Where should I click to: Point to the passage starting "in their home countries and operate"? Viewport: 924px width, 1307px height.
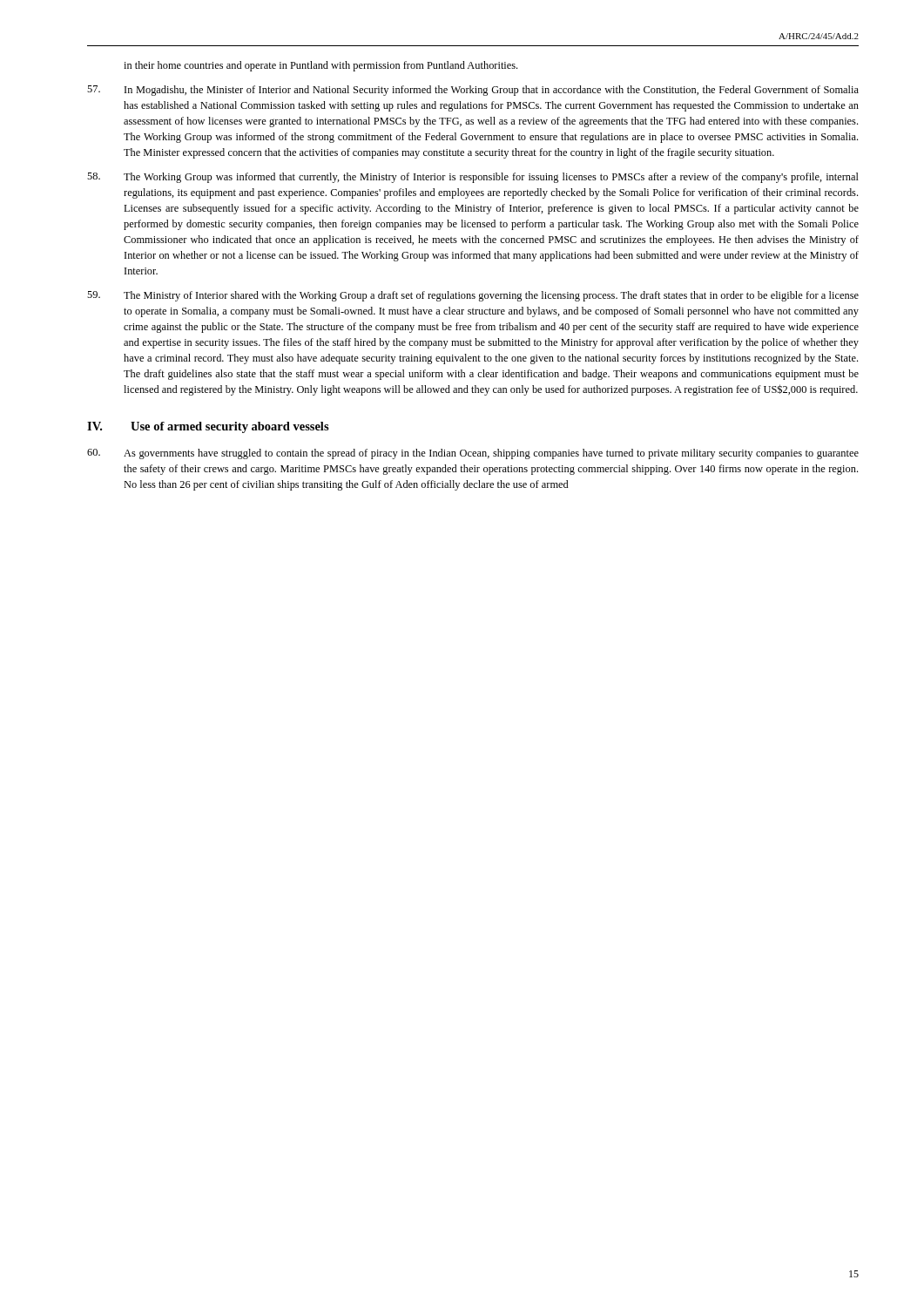click(321, 65)
